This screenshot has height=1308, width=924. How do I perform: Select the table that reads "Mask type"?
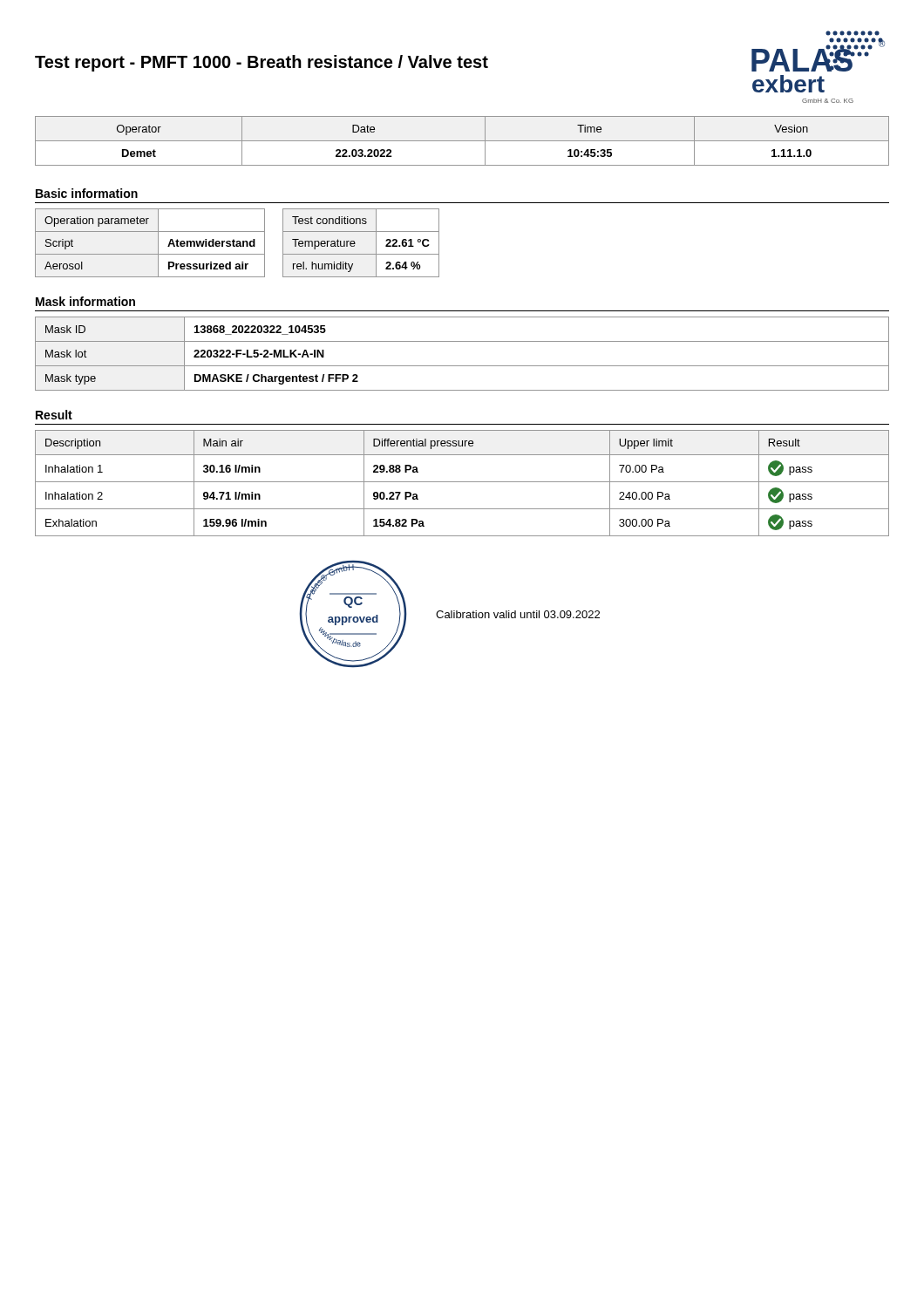click(462, 354)
